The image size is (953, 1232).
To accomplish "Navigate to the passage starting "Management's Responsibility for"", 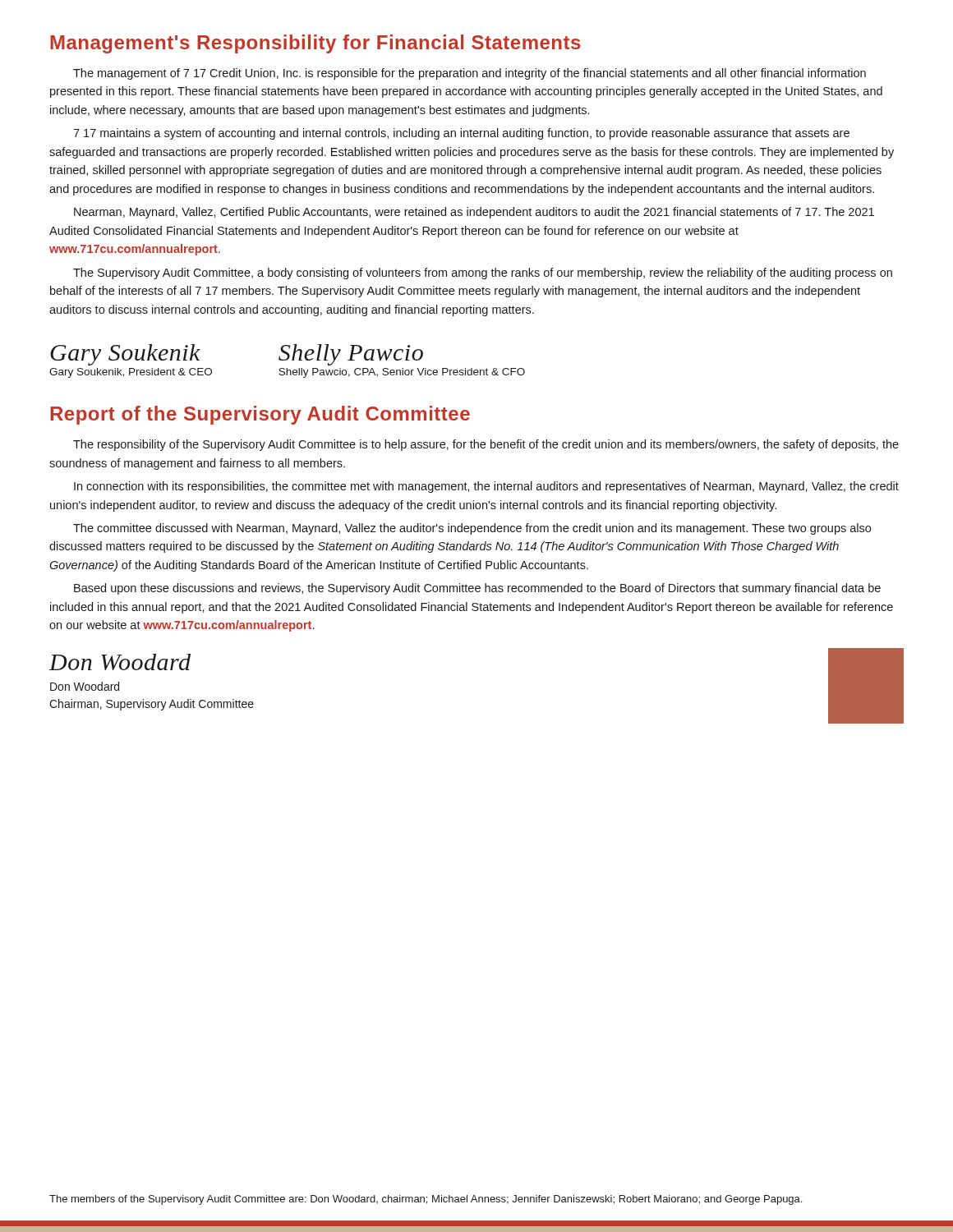I will (315, 42).
